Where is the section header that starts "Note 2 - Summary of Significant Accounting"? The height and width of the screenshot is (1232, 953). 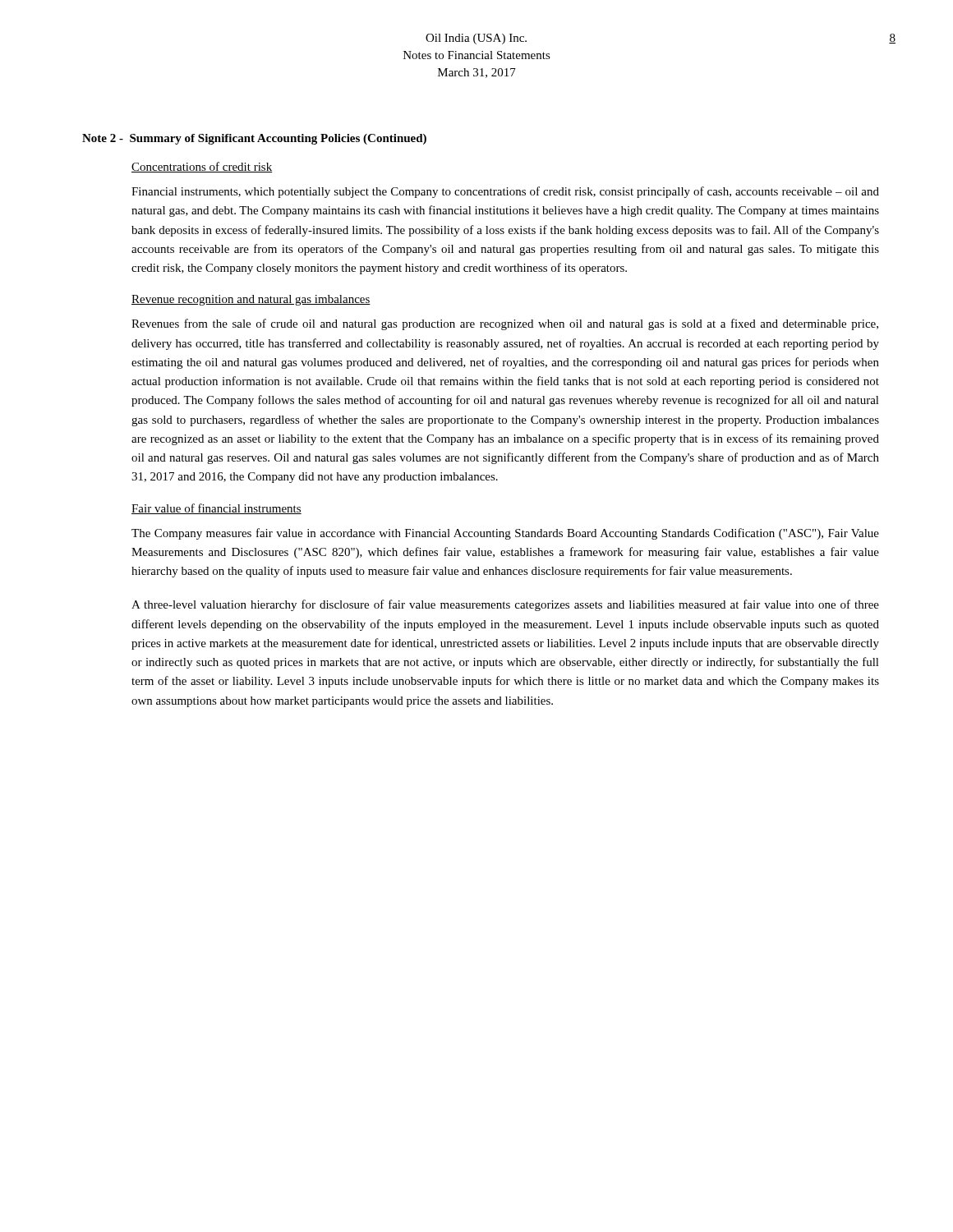pyautogui.click(x=254, y=138)
